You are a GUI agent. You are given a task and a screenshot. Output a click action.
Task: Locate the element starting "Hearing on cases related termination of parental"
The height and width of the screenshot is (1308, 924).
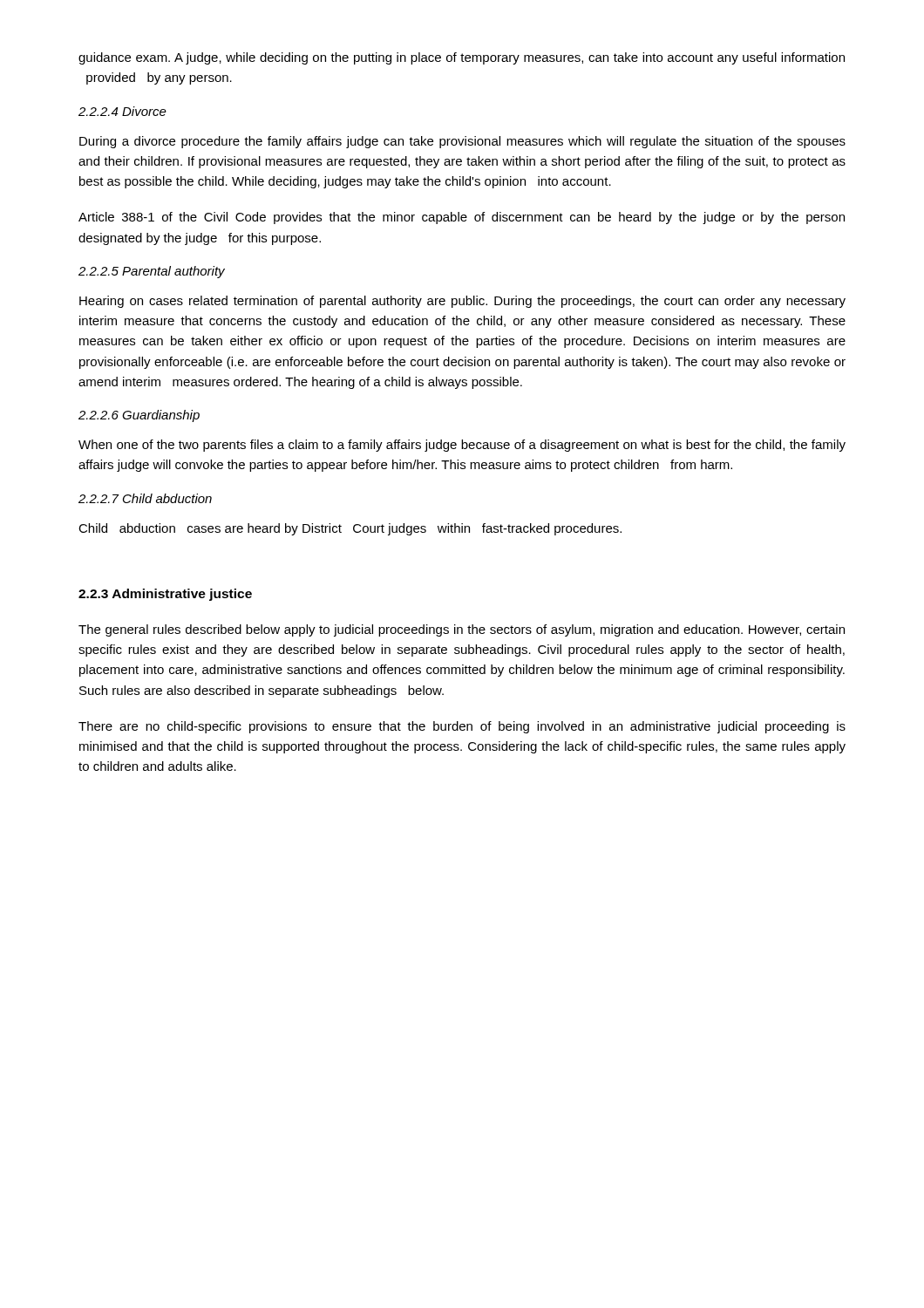pos(462,341)
